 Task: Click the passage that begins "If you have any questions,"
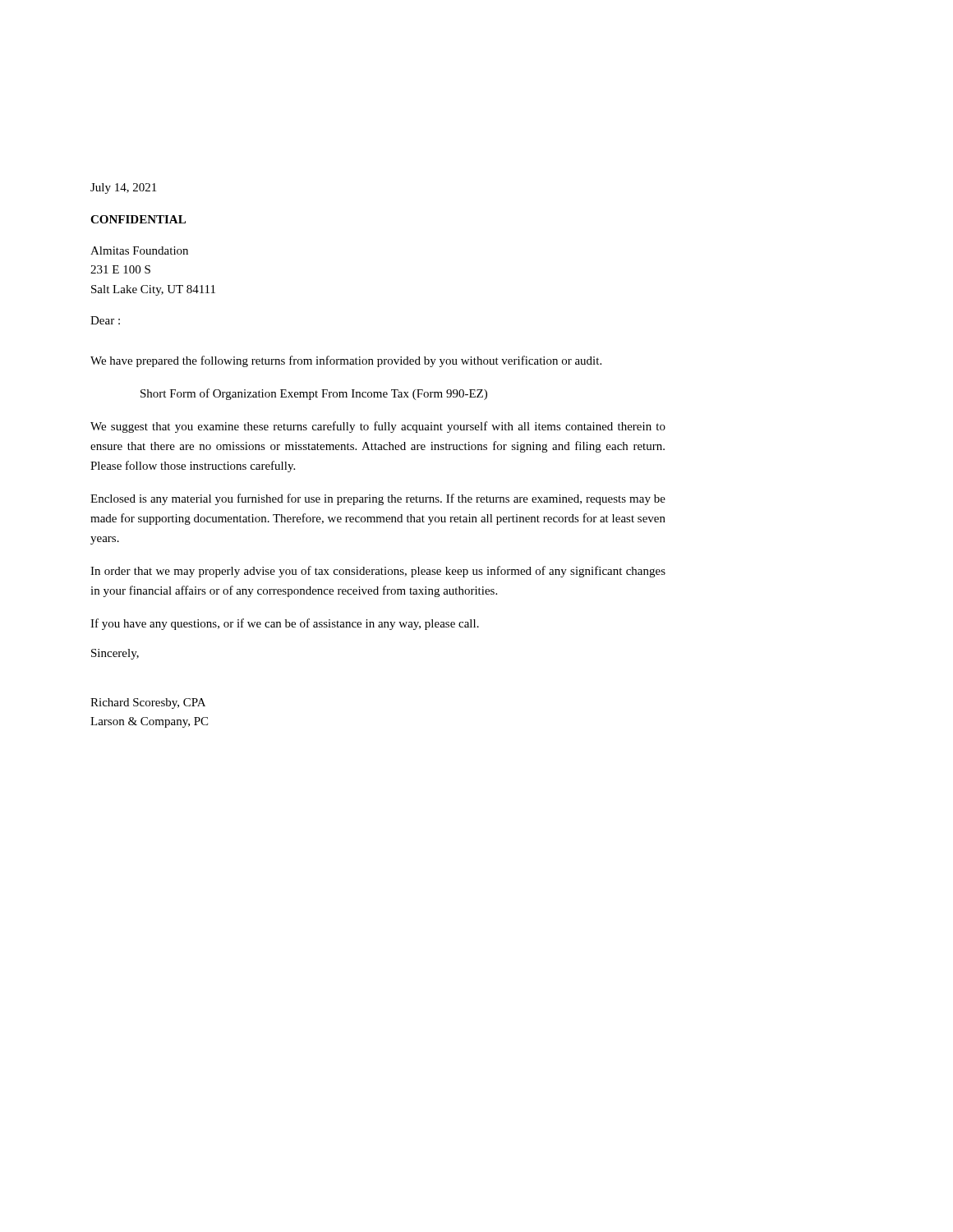(285, 623)
